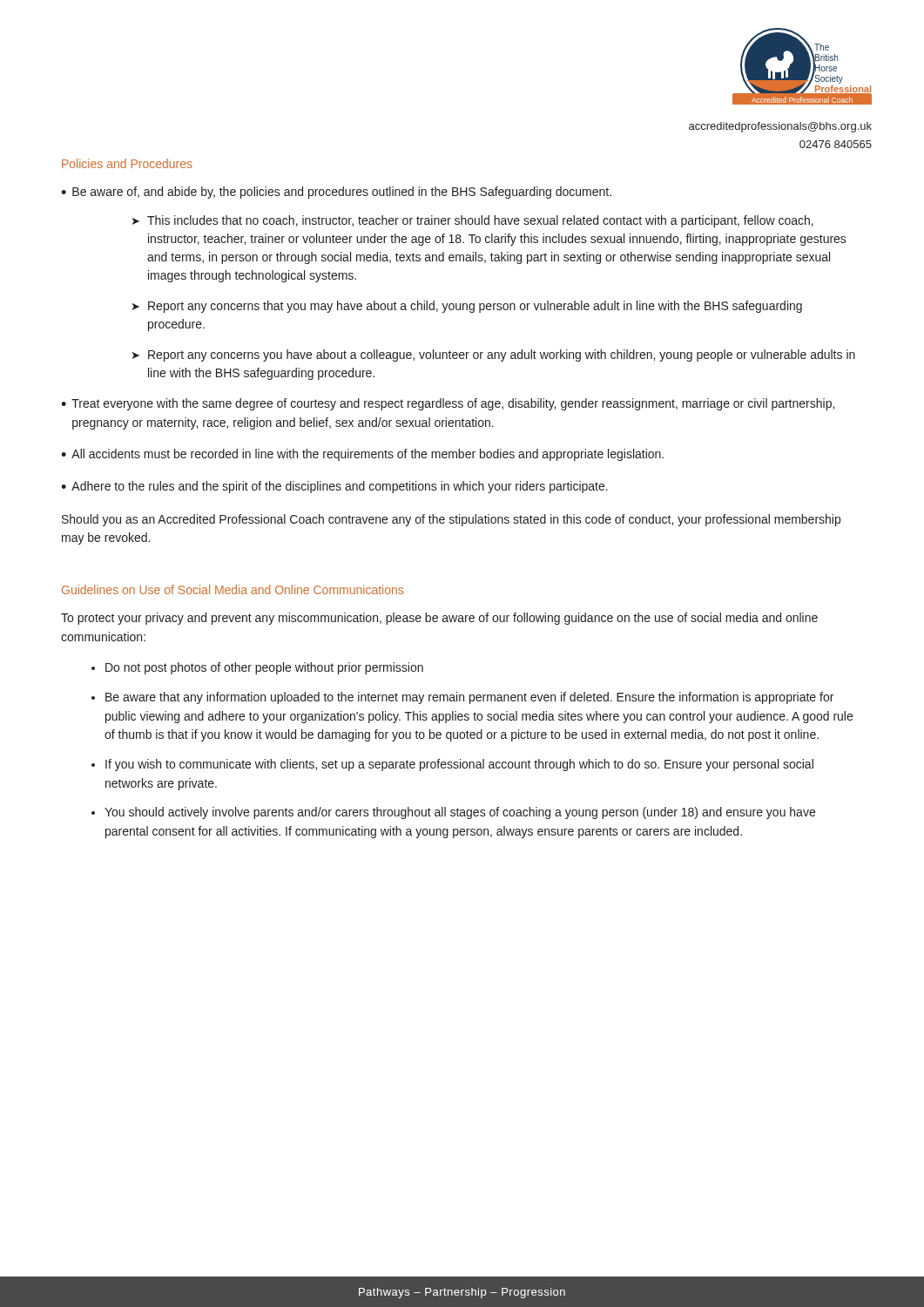This screenshot has height=1307, width=924.
Task: Click the passage that begins "• Be aware of,"
Action: (x=337, y=193)
